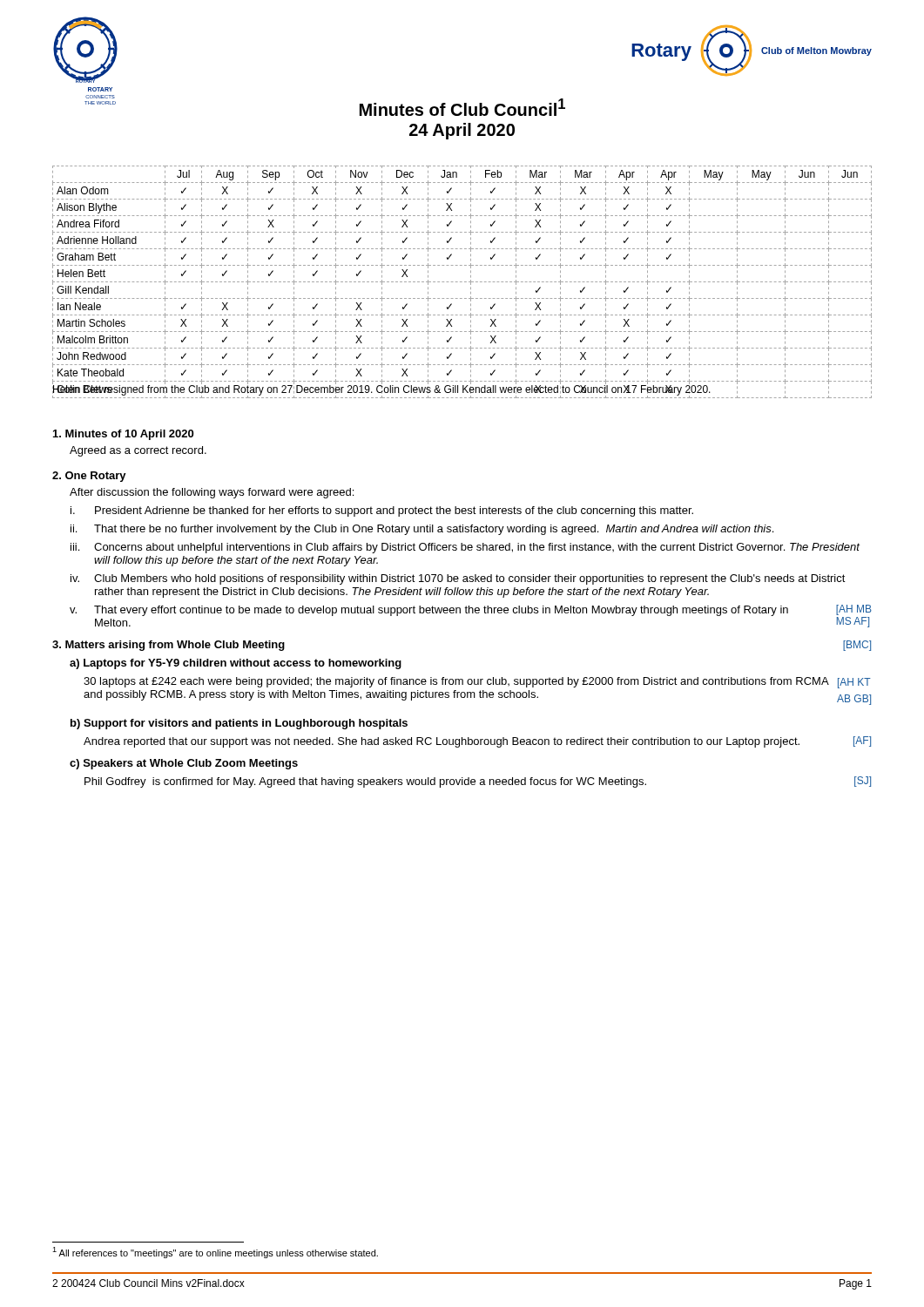The image size is (924, 1307).
Task: Point to the region starting "i. President Adrienne be thanked for"
Action: [382, 510]
